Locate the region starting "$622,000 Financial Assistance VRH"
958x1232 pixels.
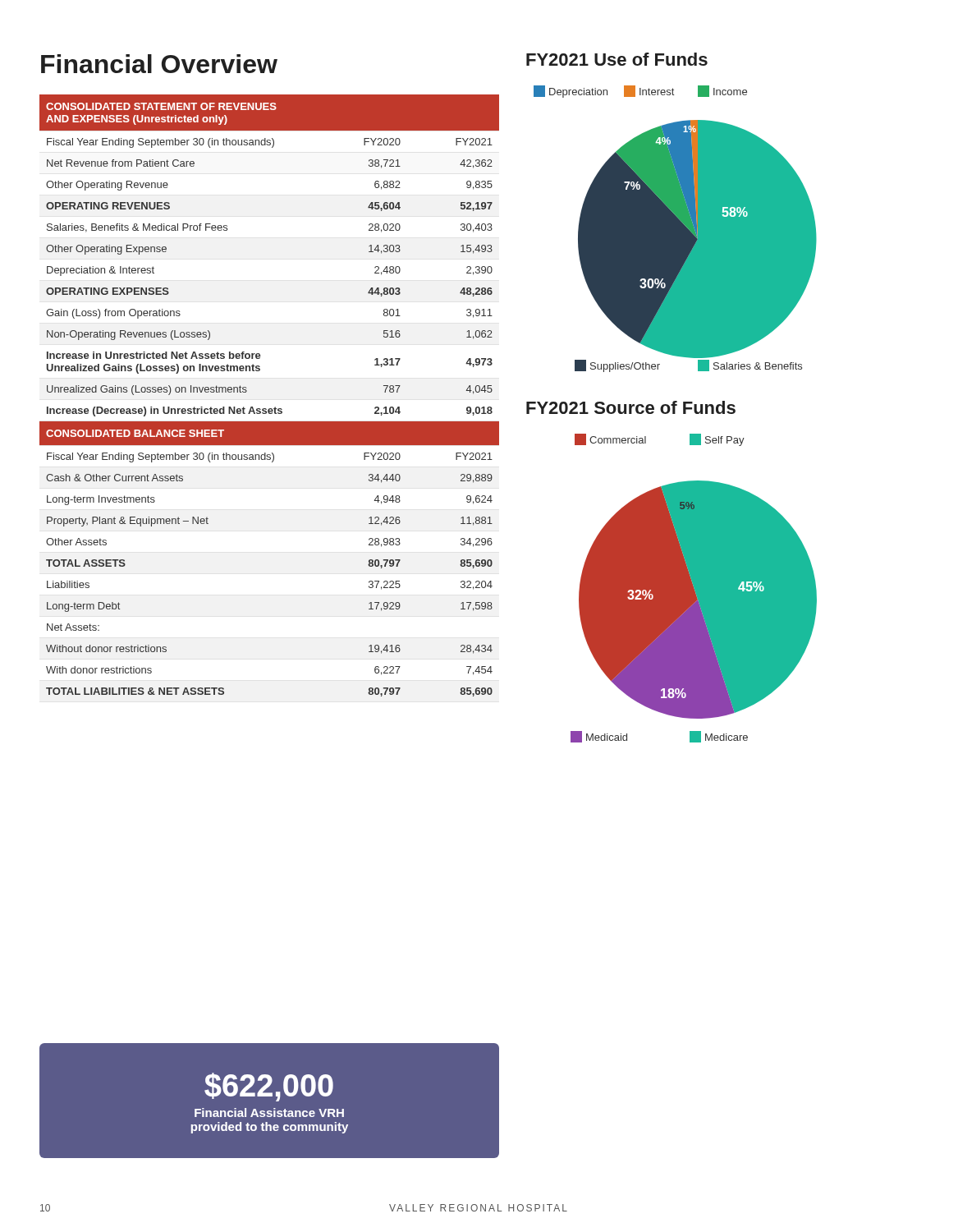[x=269, y=1101]
